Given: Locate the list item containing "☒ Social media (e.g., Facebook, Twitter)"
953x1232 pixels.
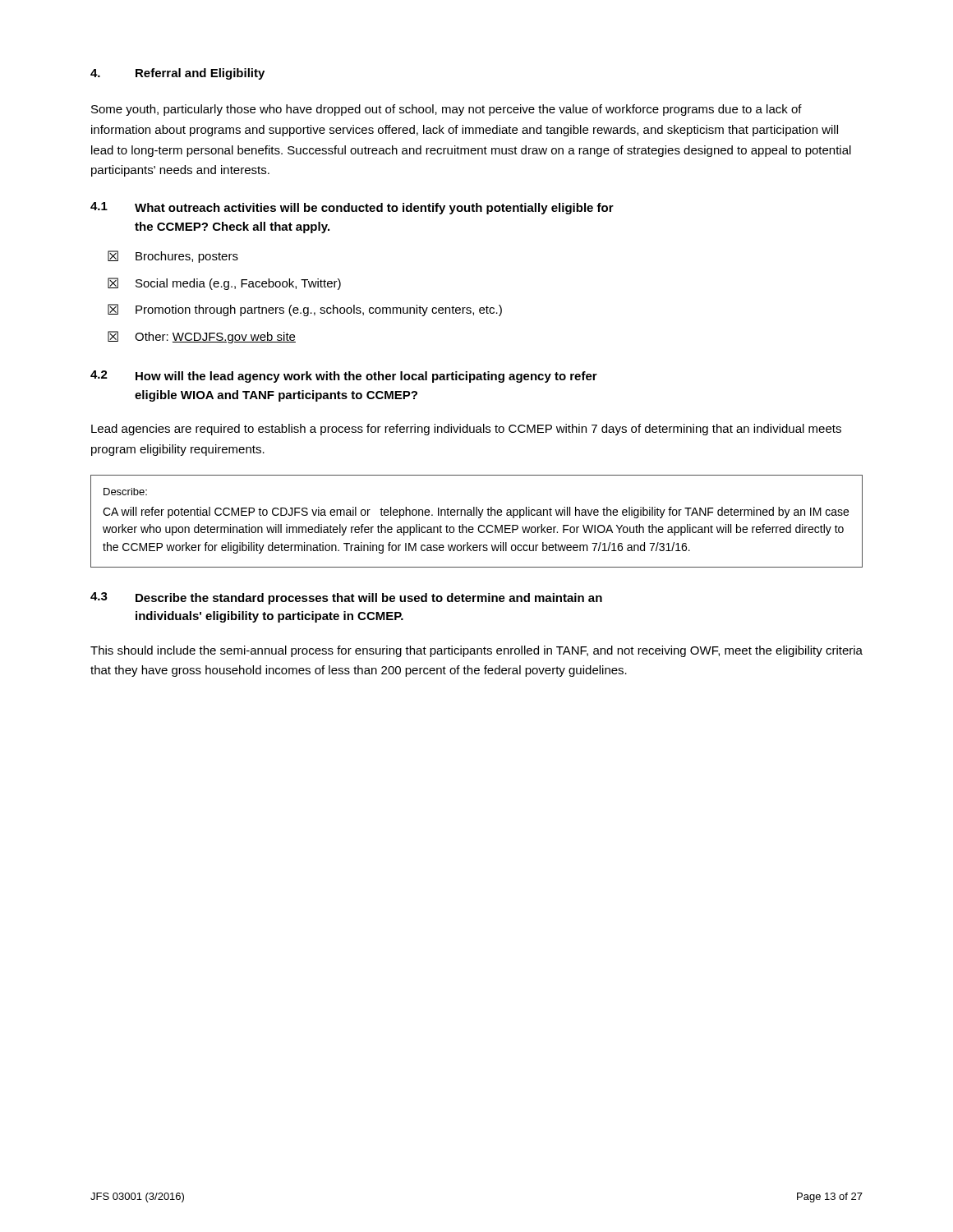Looking at the screenshot, I should (224, 284).
